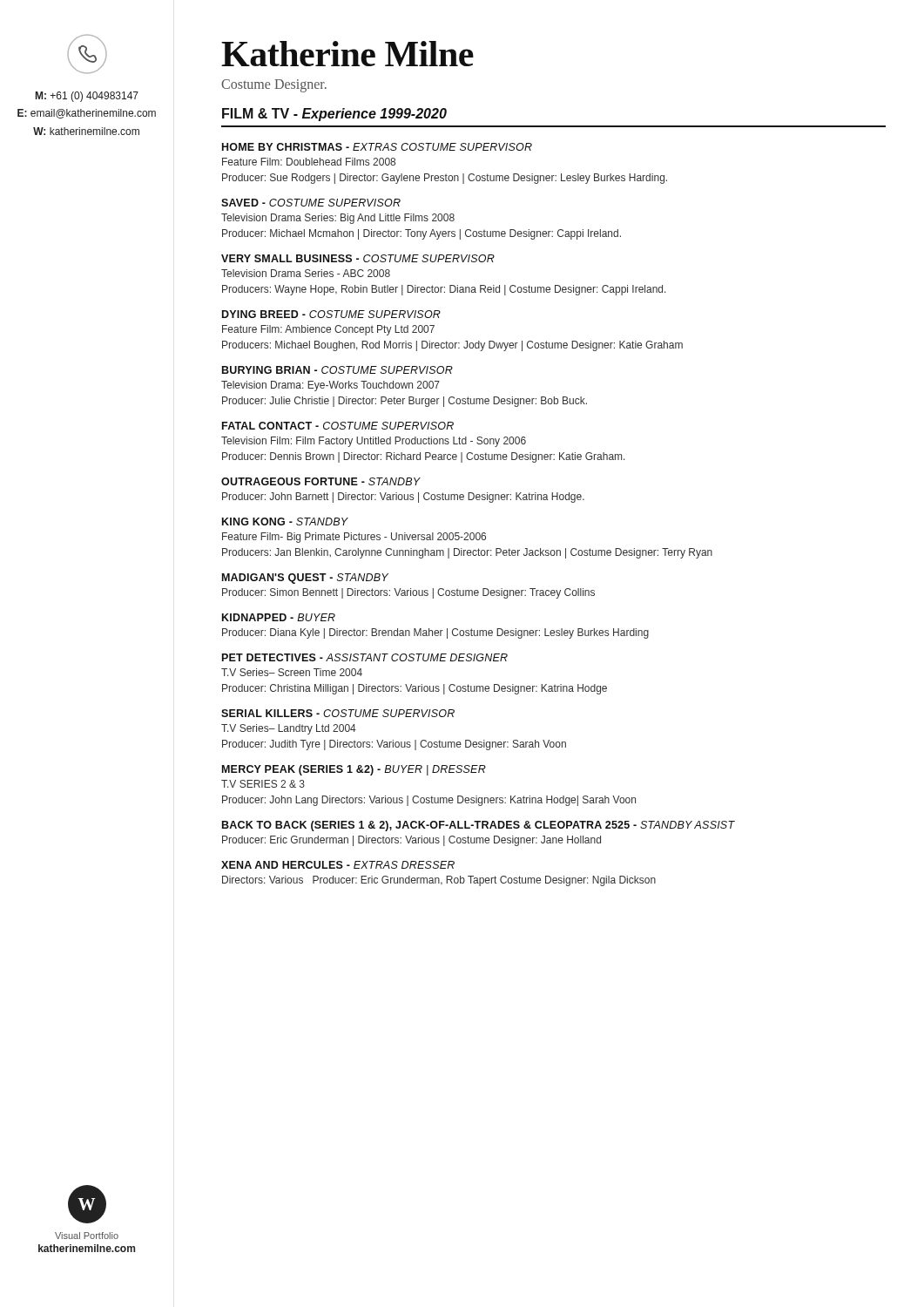Find the element starting "PET DETECTIVES - ASSISTANT COSTUME DESIGNER T.V"

point(553,674)
